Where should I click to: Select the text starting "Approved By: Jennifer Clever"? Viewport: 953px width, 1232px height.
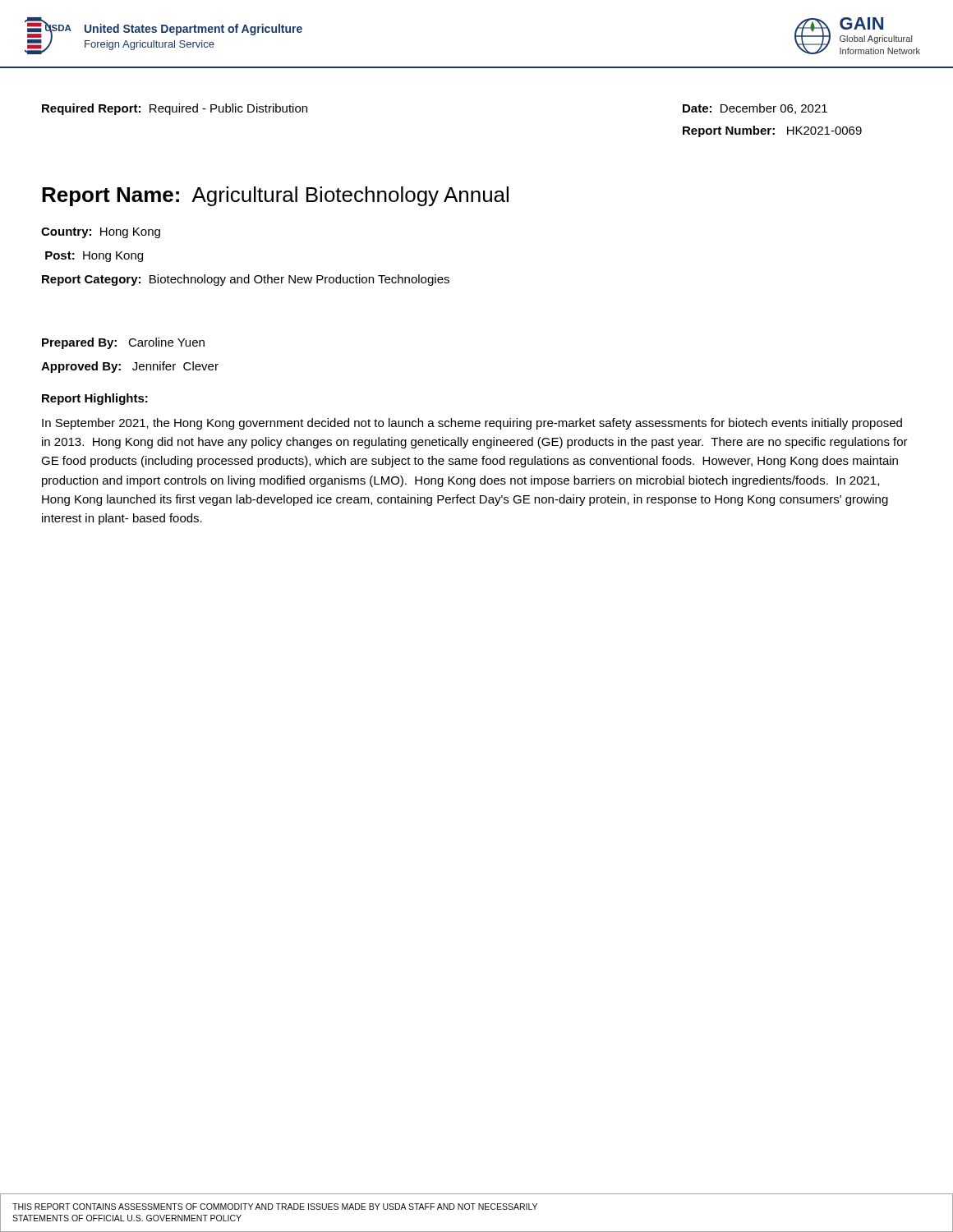(x=130, y=366)
